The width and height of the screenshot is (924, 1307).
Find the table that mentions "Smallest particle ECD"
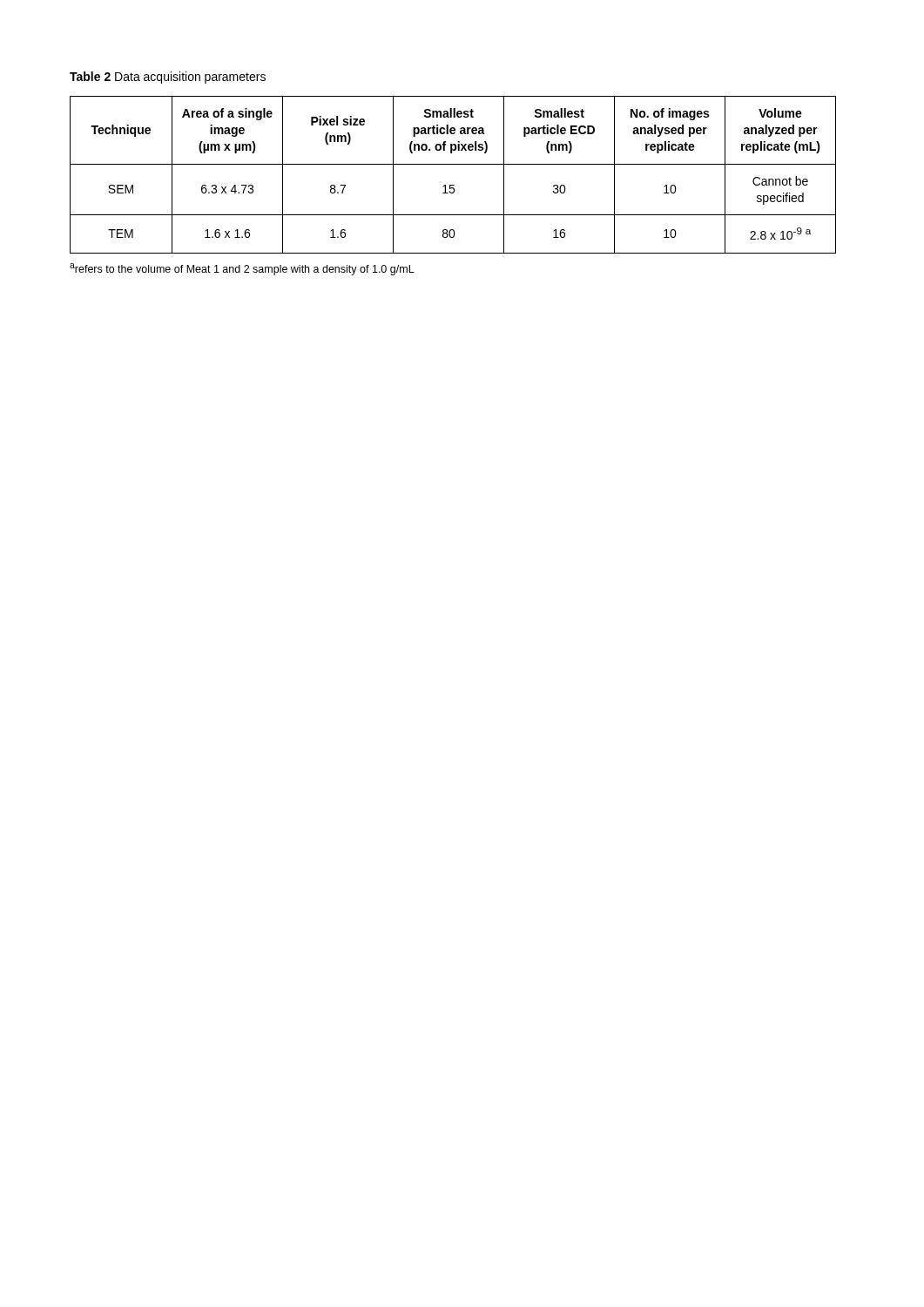point(453,175)
